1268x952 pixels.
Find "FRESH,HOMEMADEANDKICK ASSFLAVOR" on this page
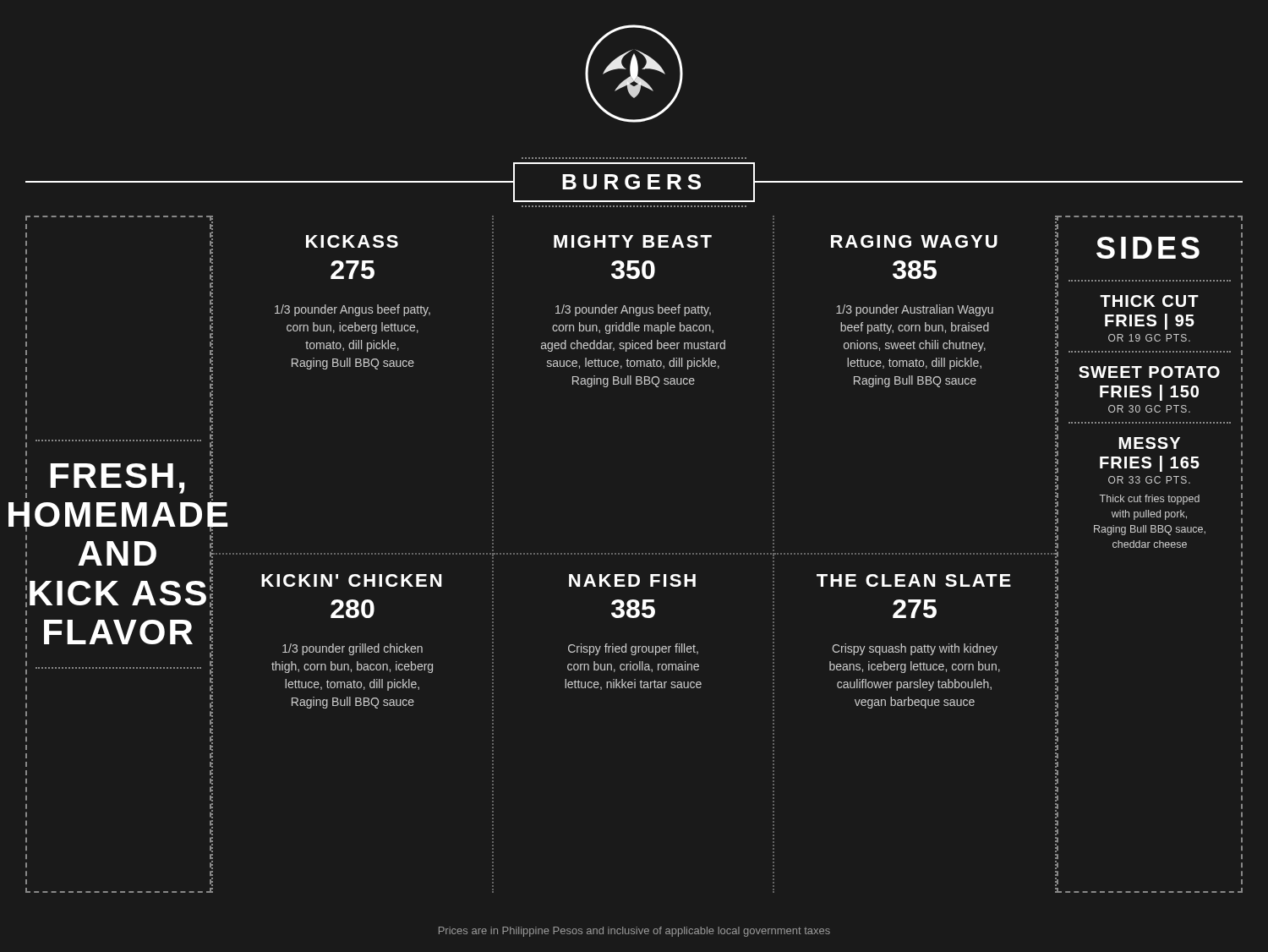(118, 554)
